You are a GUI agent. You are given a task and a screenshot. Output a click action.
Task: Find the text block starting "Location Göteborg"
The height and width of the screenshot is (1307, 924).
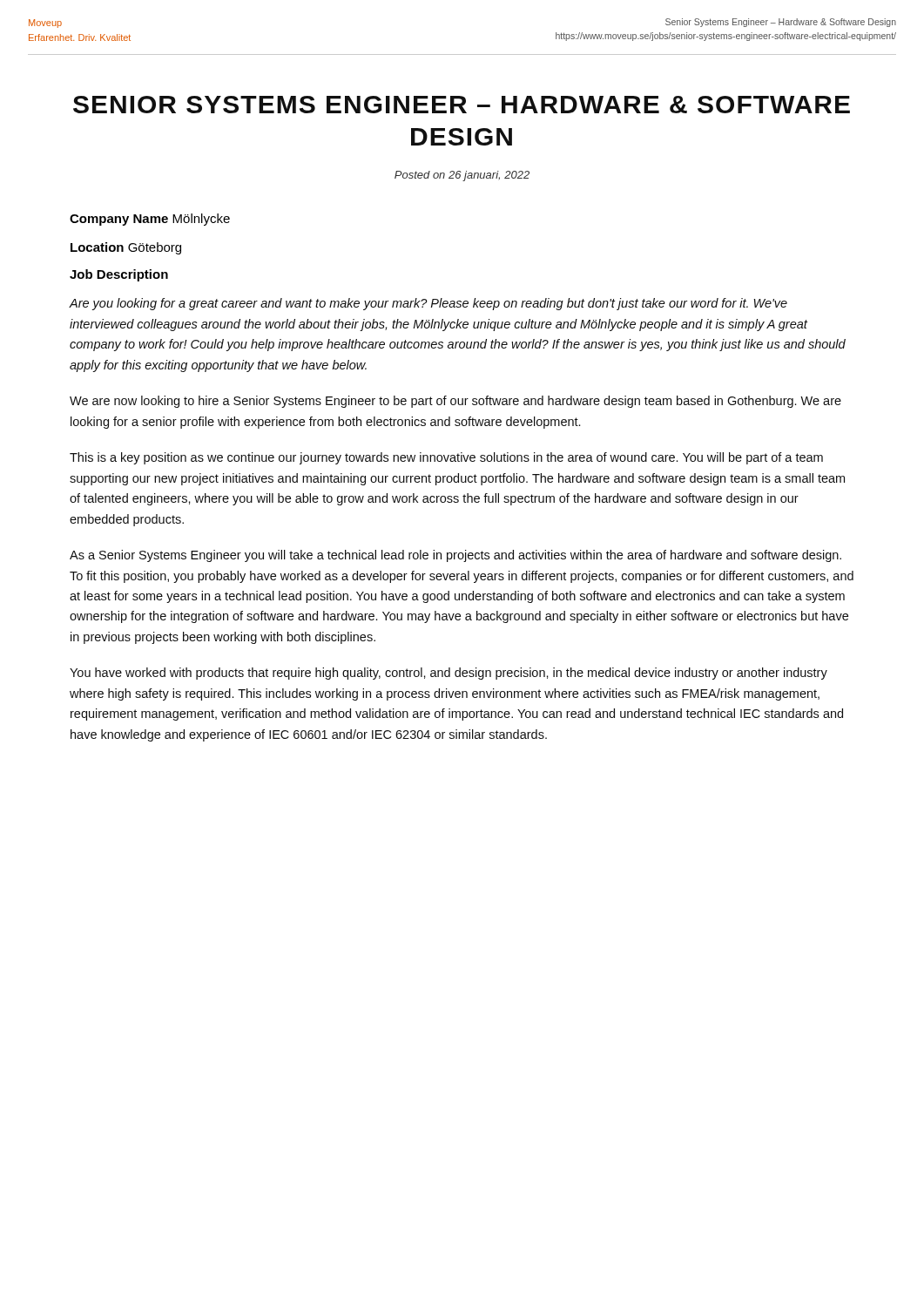click(126, 247)
